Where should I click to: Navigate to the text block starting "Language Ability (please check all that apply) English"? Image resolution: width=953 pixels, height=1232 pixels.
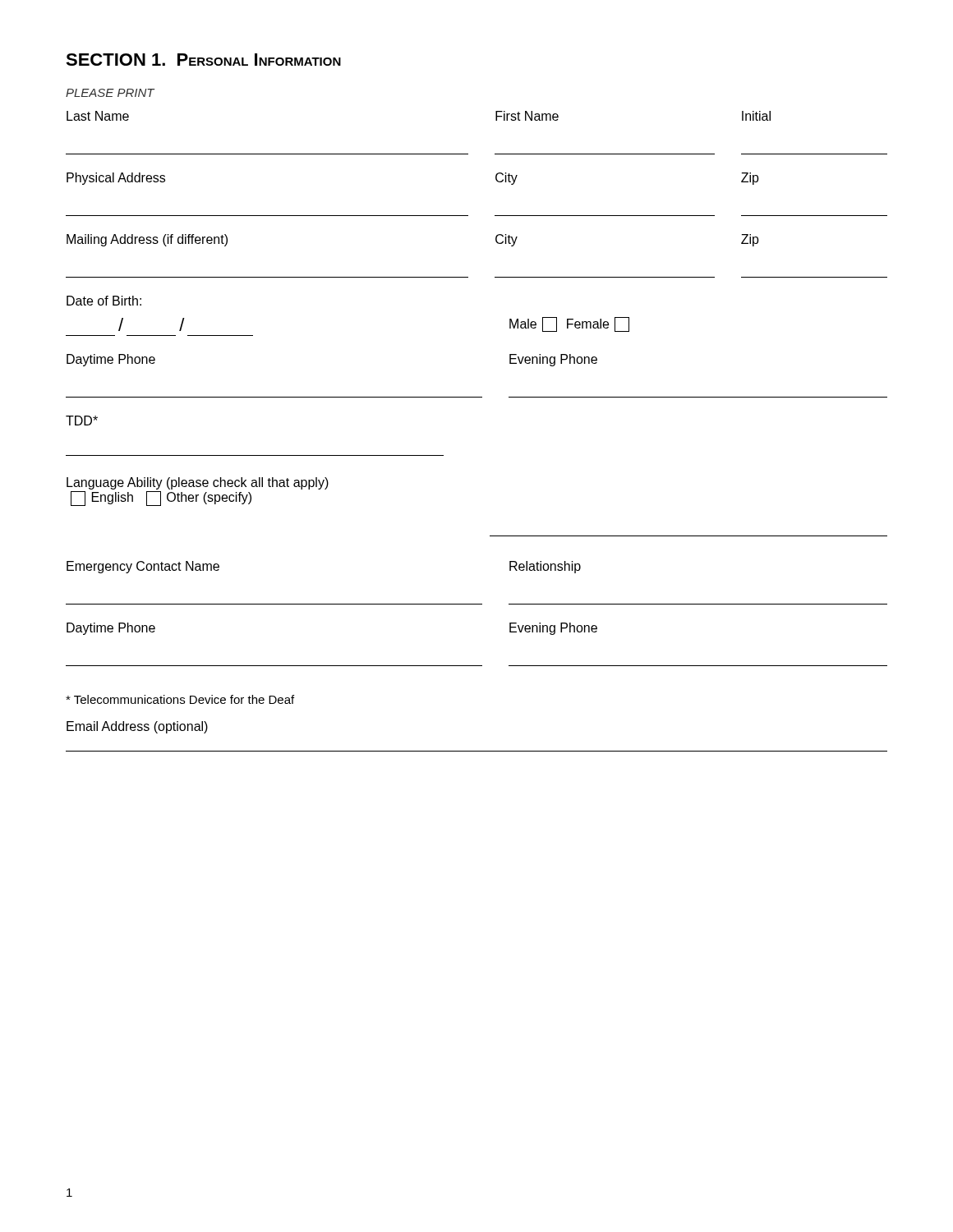tap(198, 483)
